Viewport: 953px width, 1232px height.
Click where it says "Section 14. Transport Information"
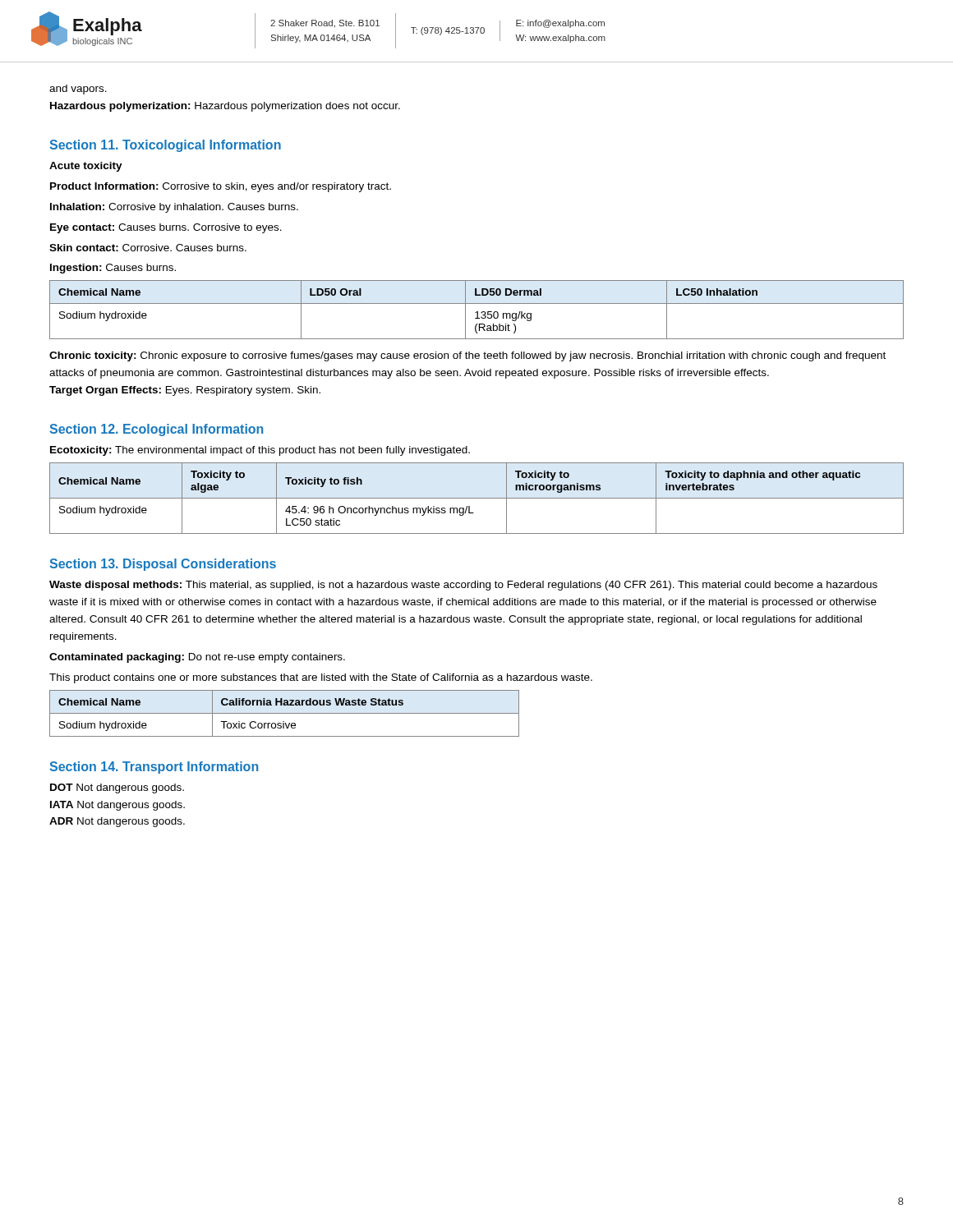pos(154,766)
